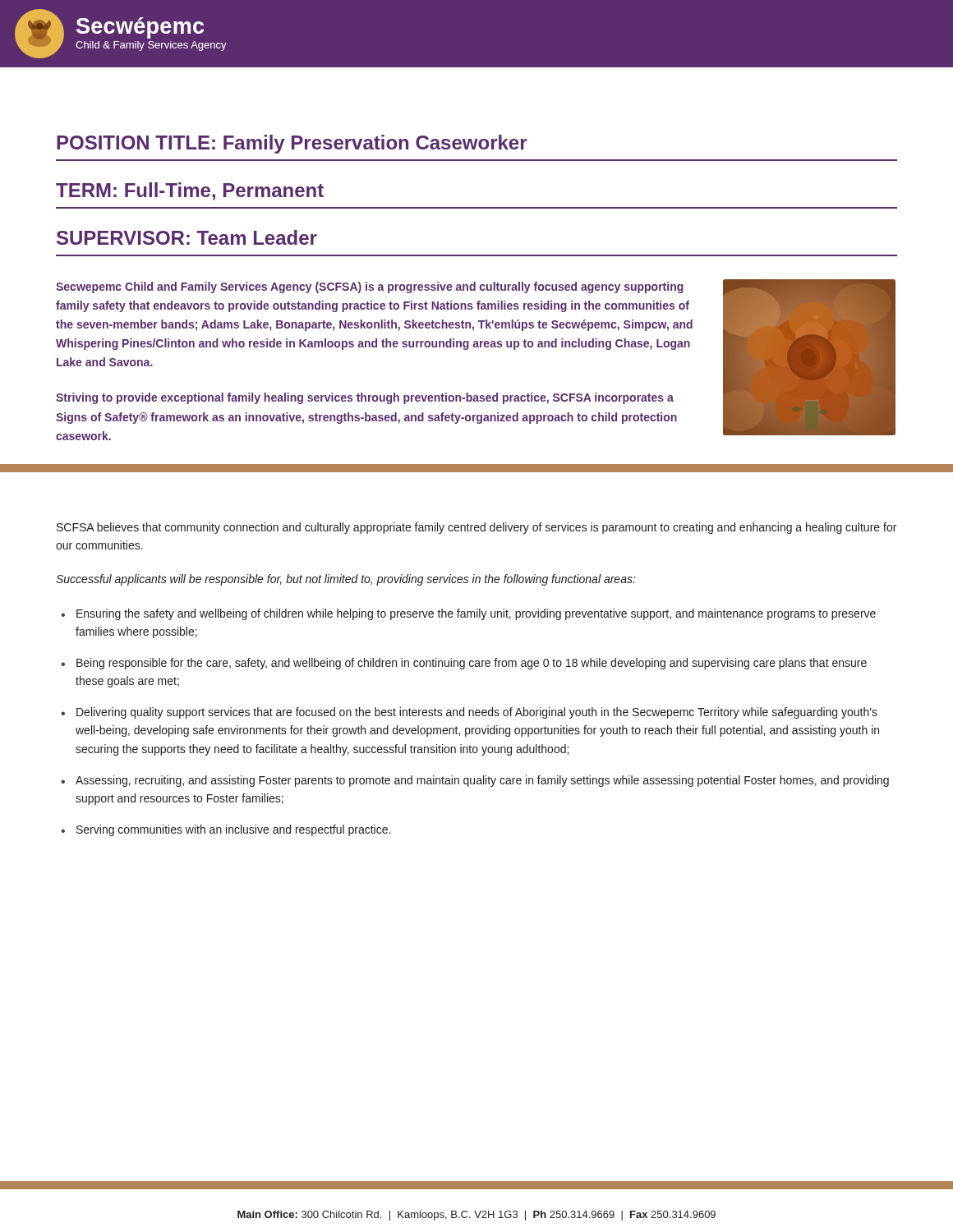
Task: Find "TERM: Full-Time, Permanent" on this page
Action: pos(190,190)
